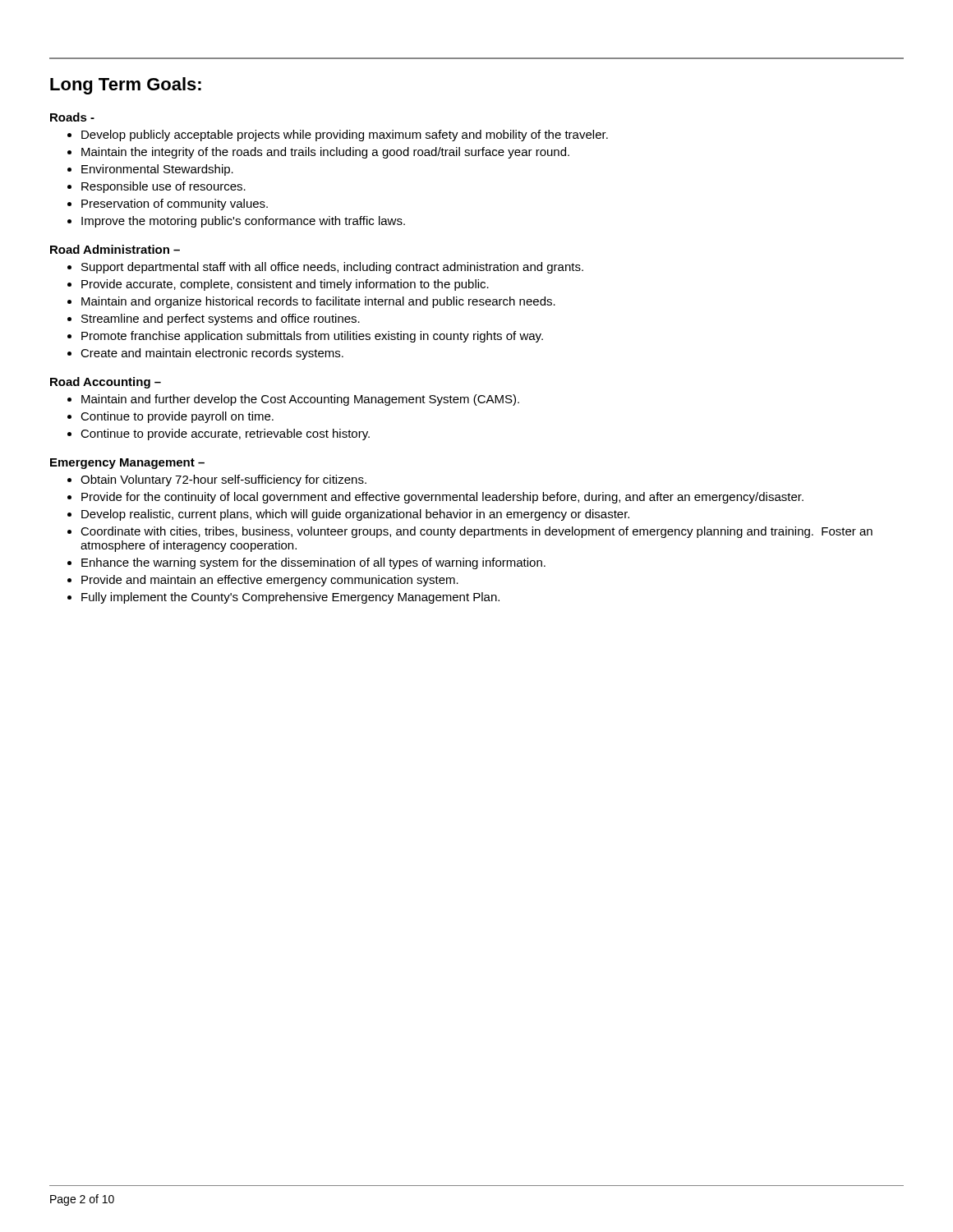Image resolution: width=953 pixels, height=1232 pixels.
Task: Point to the block beginning "Improve the motoring public's conformance with"
Action: 243,221
